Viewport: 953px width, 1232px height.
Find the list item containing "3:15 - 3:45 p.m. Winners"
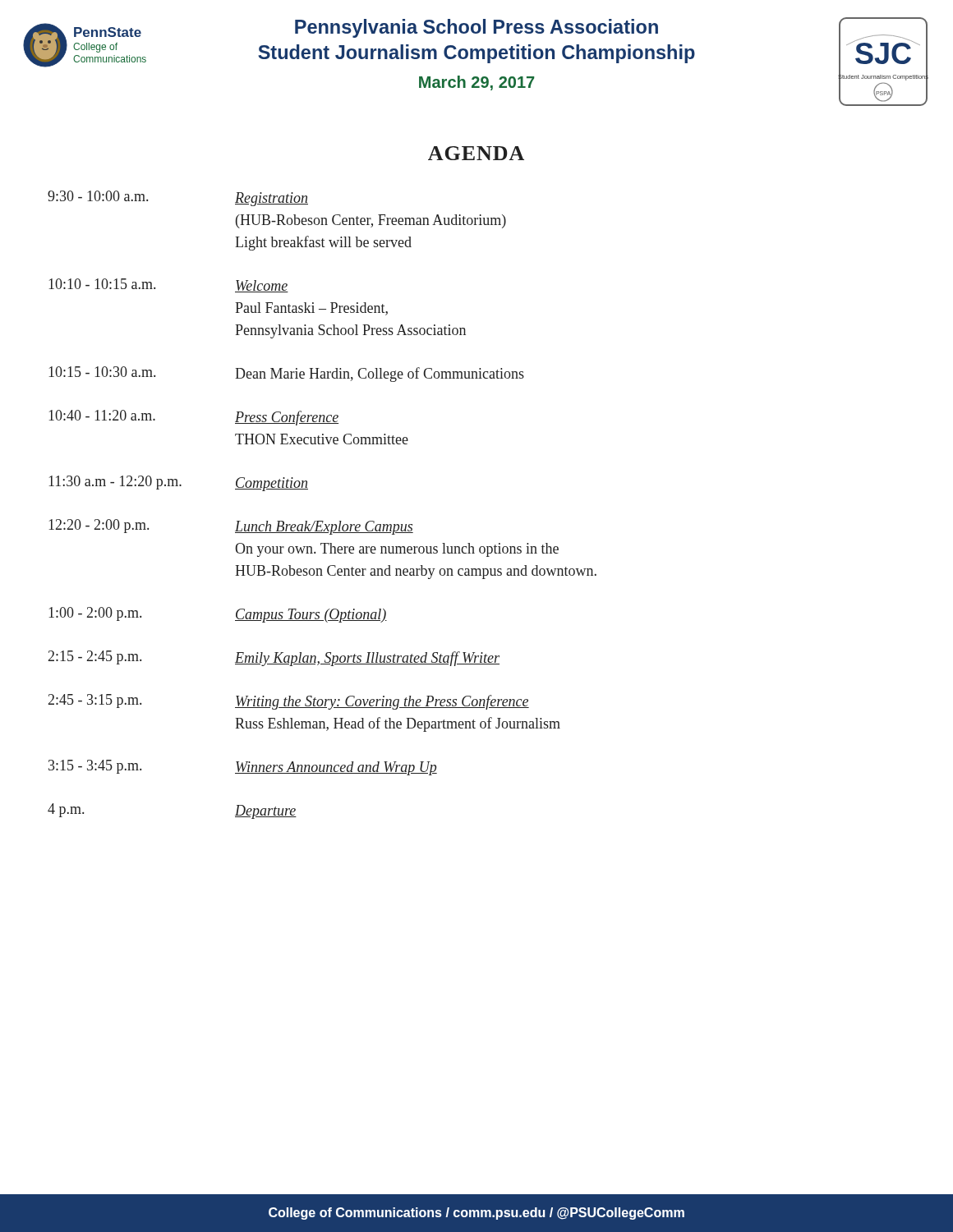pos(242,768)
